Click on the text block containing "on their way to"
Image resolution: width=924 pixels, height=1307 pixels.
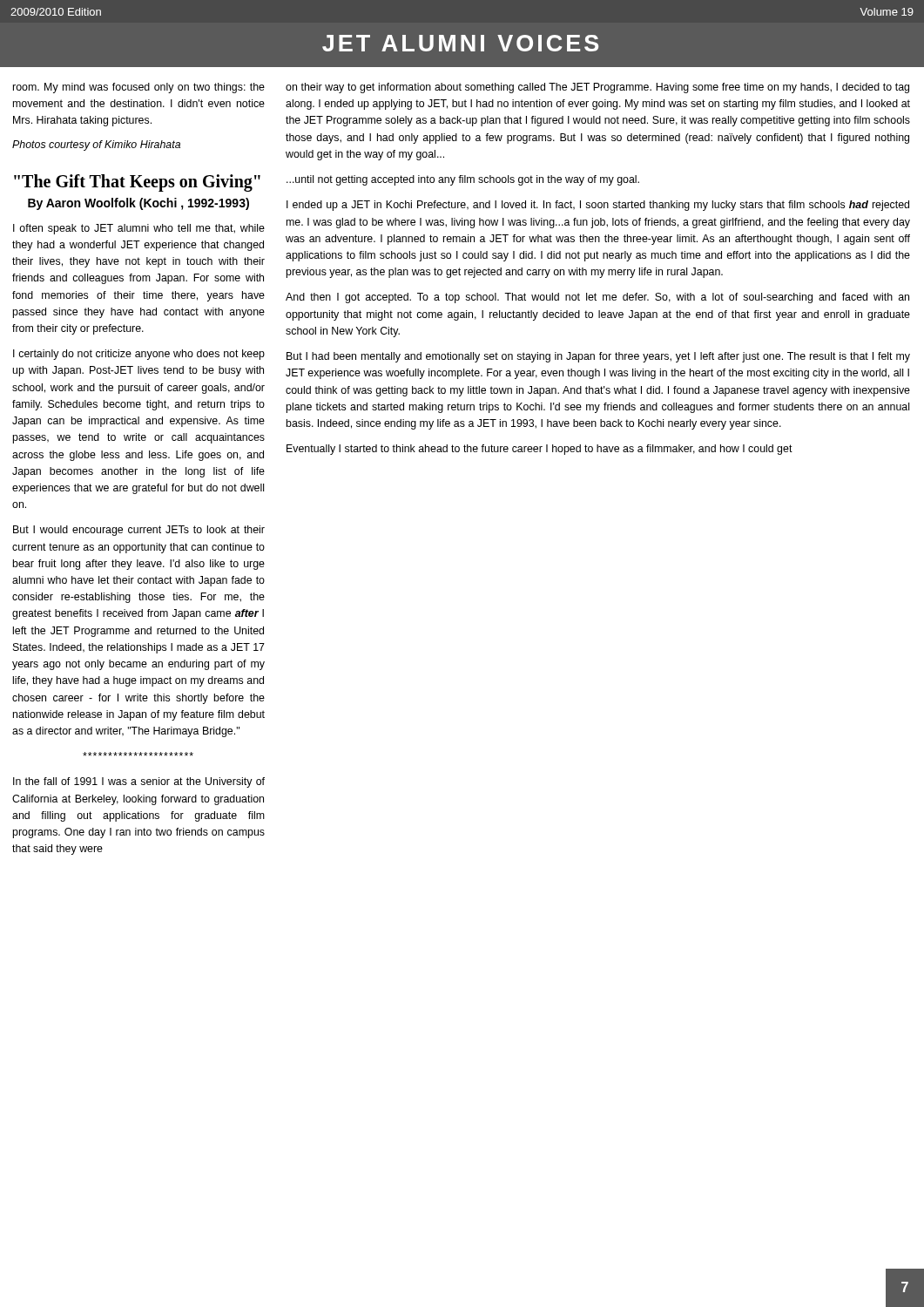coord(598,121)
